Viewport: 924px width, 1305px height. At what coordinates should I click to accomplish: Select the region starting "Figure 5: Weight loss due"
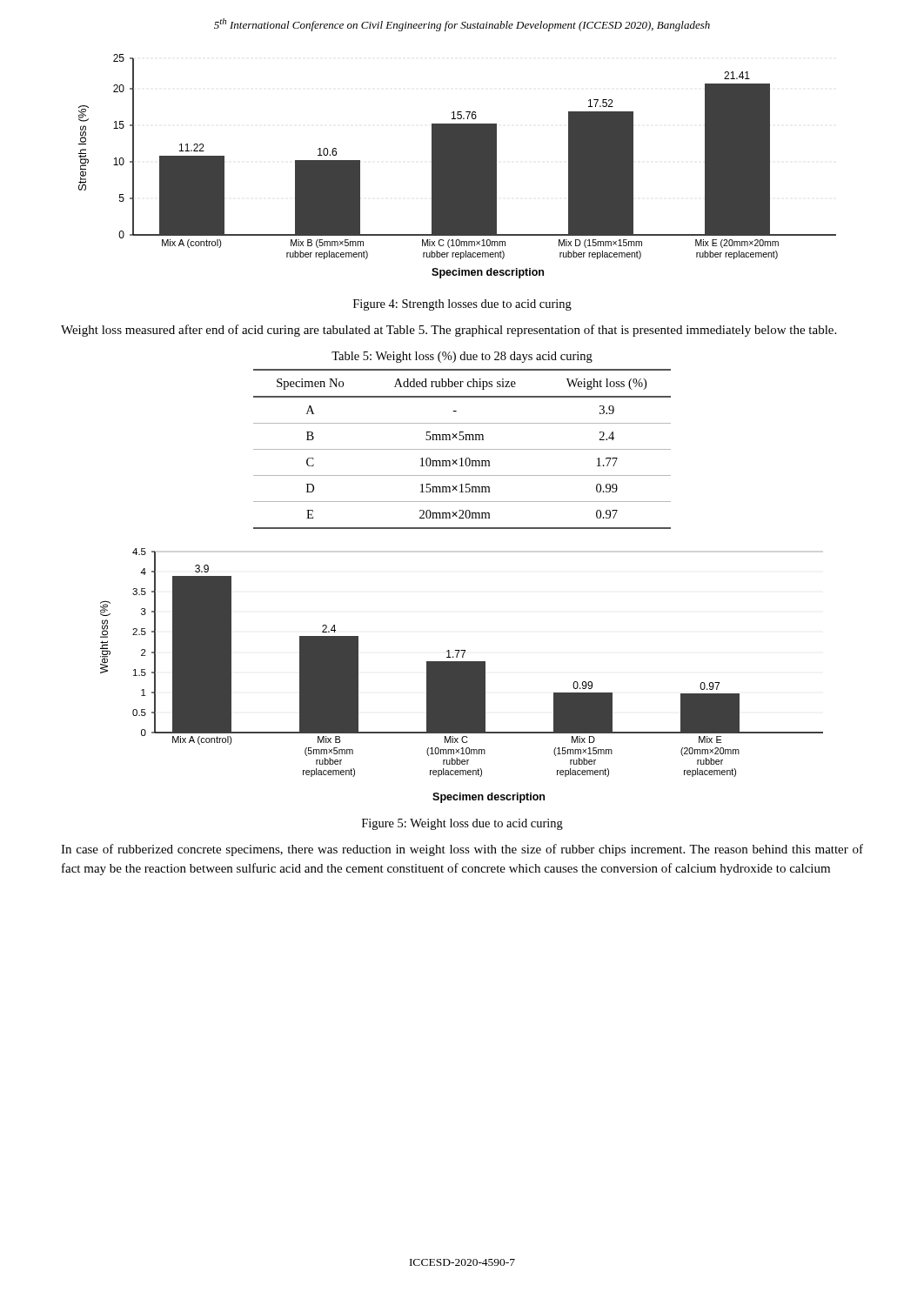click(462, 823)
